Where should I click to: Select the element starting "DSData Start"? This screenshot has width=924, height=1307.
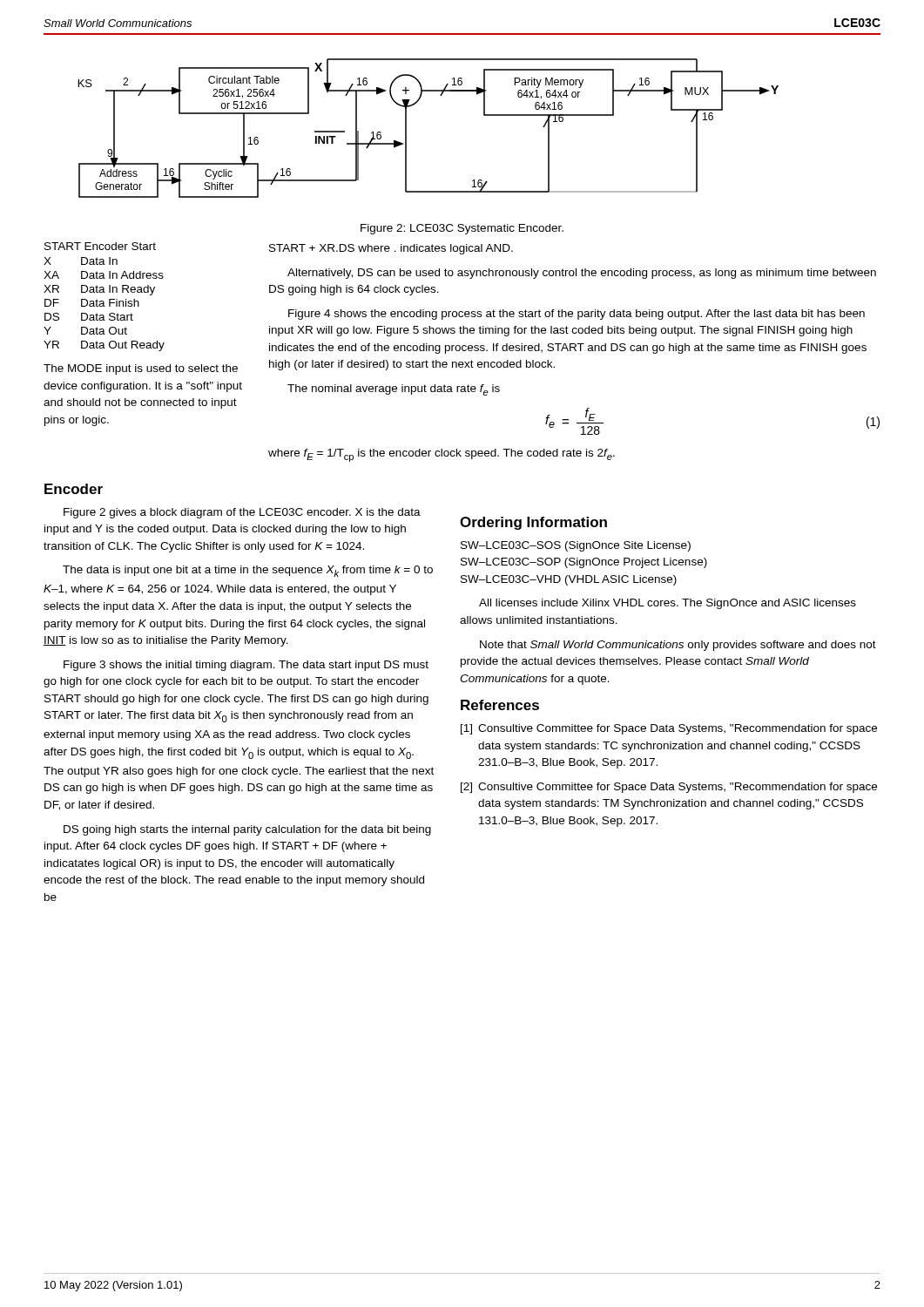coord(88,317)
